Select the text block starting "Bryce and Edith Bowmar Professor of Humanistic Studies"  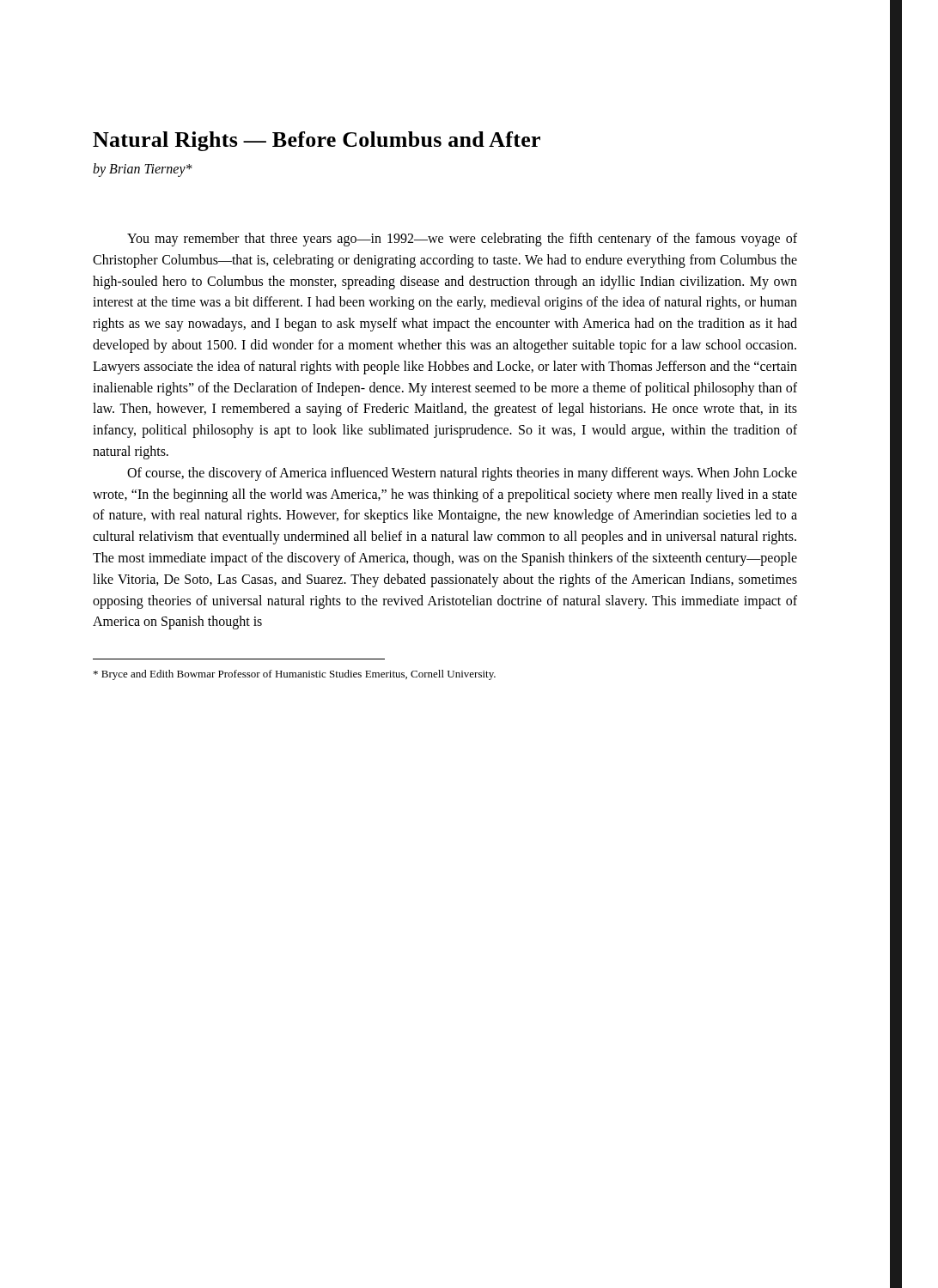click(445, 674)
